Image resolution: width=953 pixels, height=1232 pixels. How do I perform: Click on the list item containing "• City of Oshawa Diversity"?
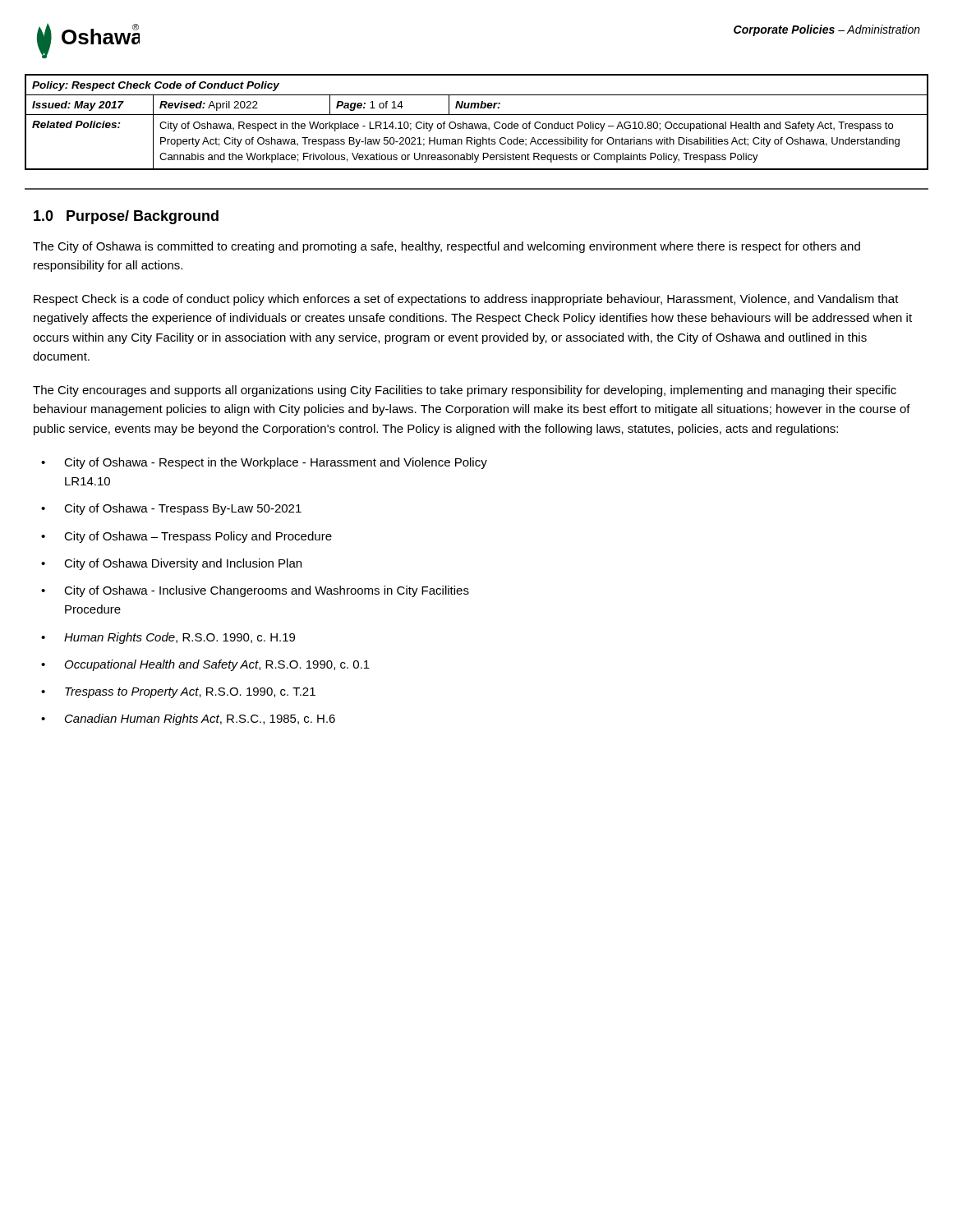click(171, 564)
